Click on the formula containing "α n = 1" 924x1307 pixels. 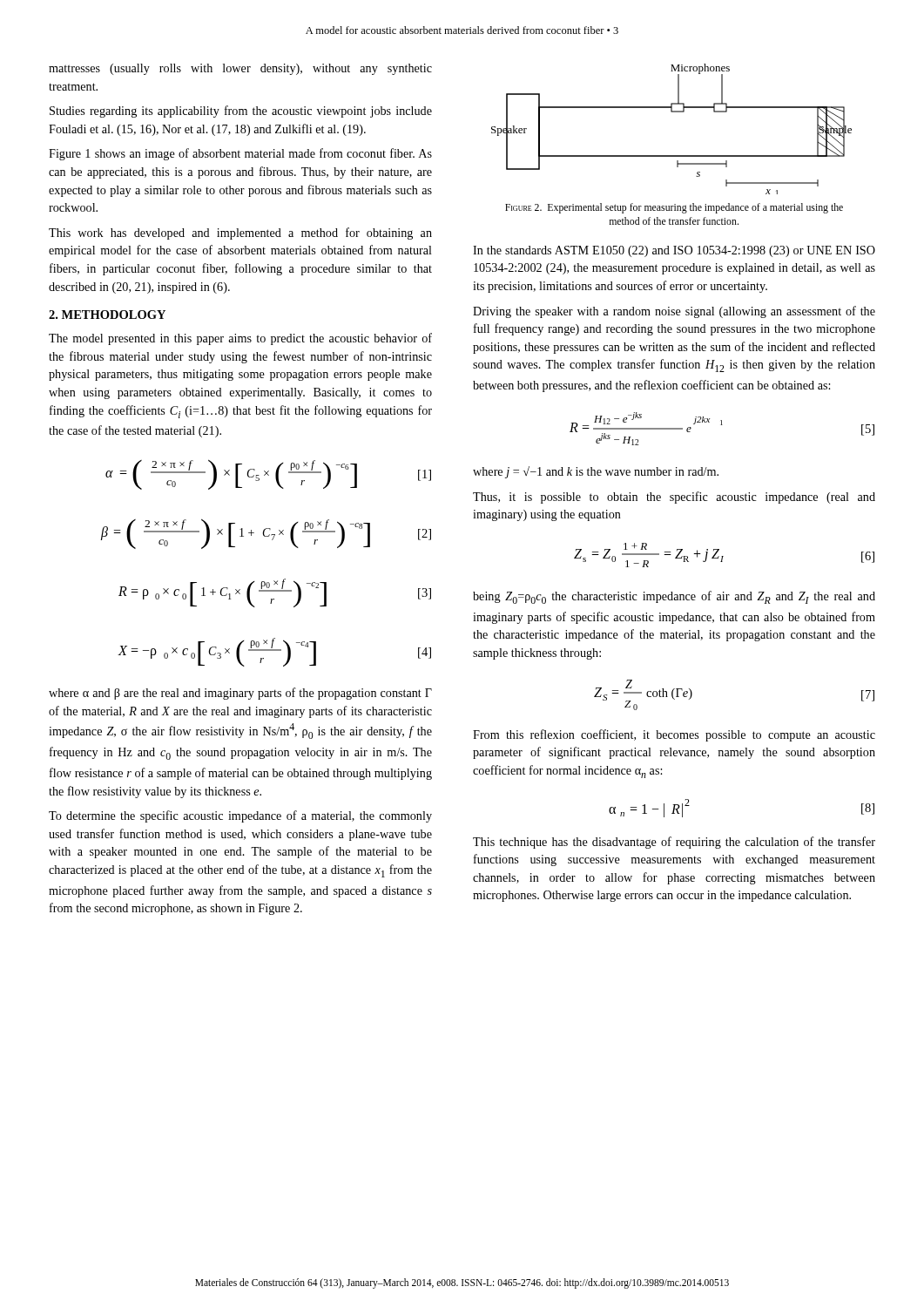tap(644, 808)
